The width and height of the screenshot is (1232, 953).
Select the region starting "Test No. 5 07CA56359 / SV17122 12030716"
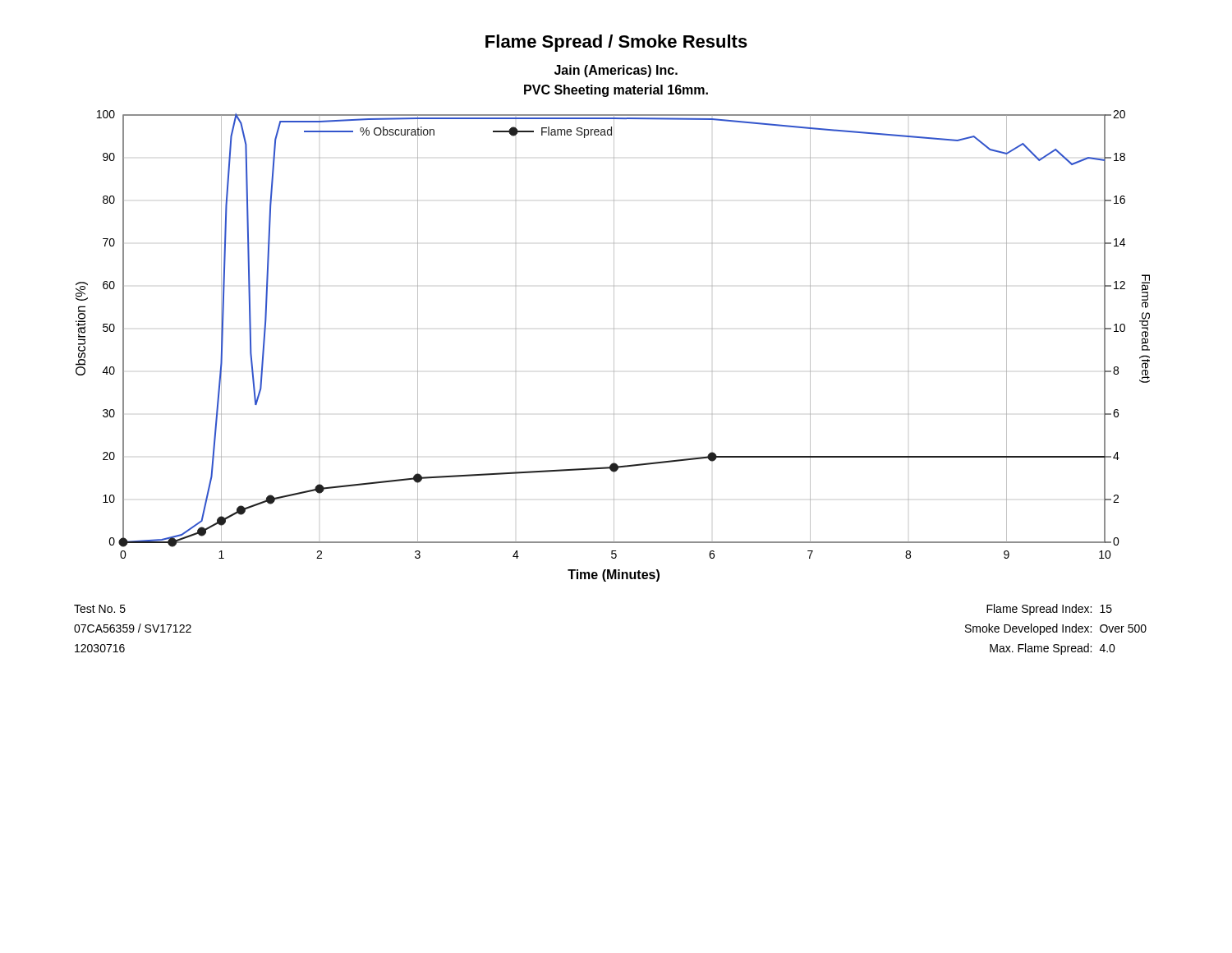[x=133, y=628]
